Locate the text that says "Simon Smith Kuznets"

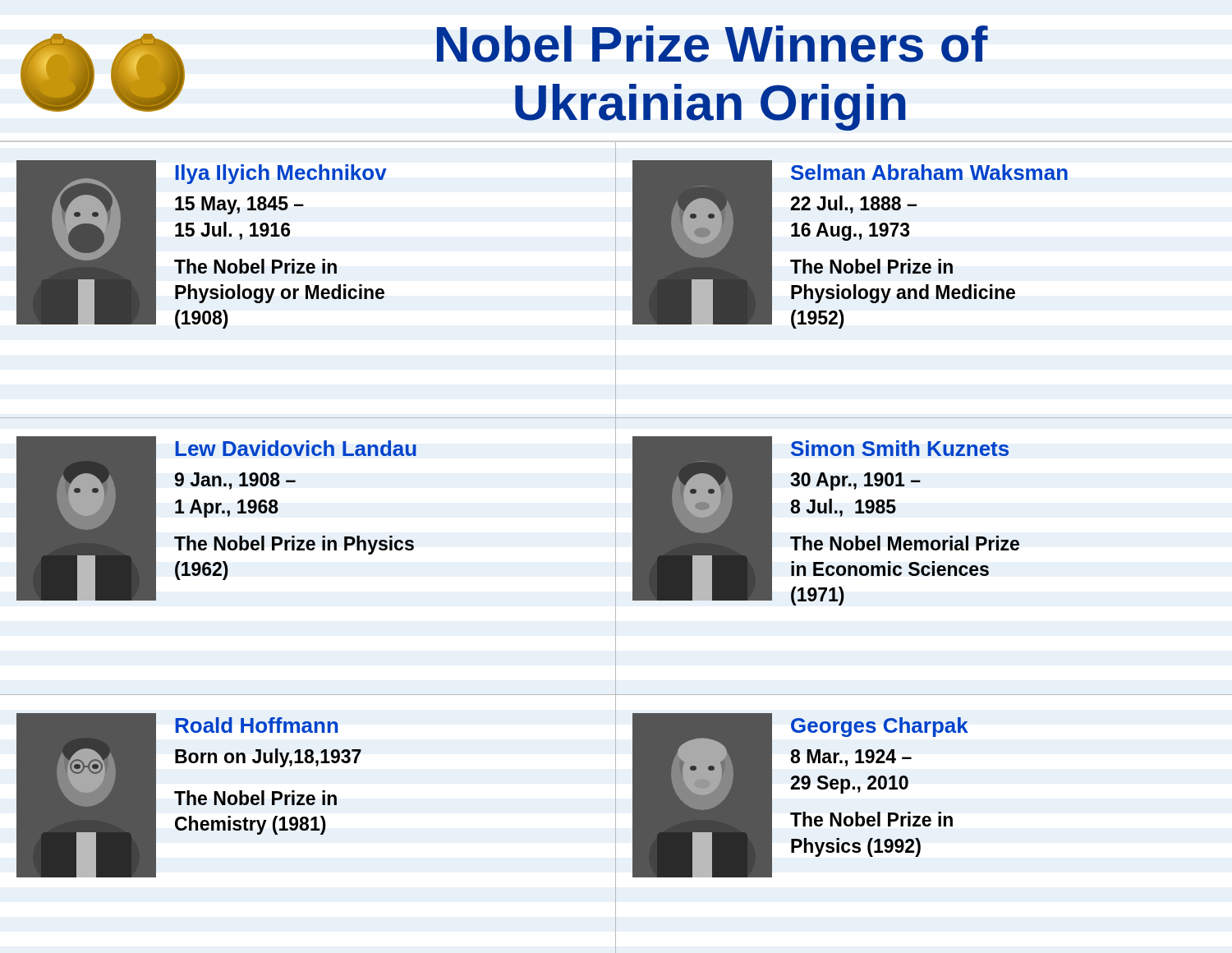tap(900, 449)
